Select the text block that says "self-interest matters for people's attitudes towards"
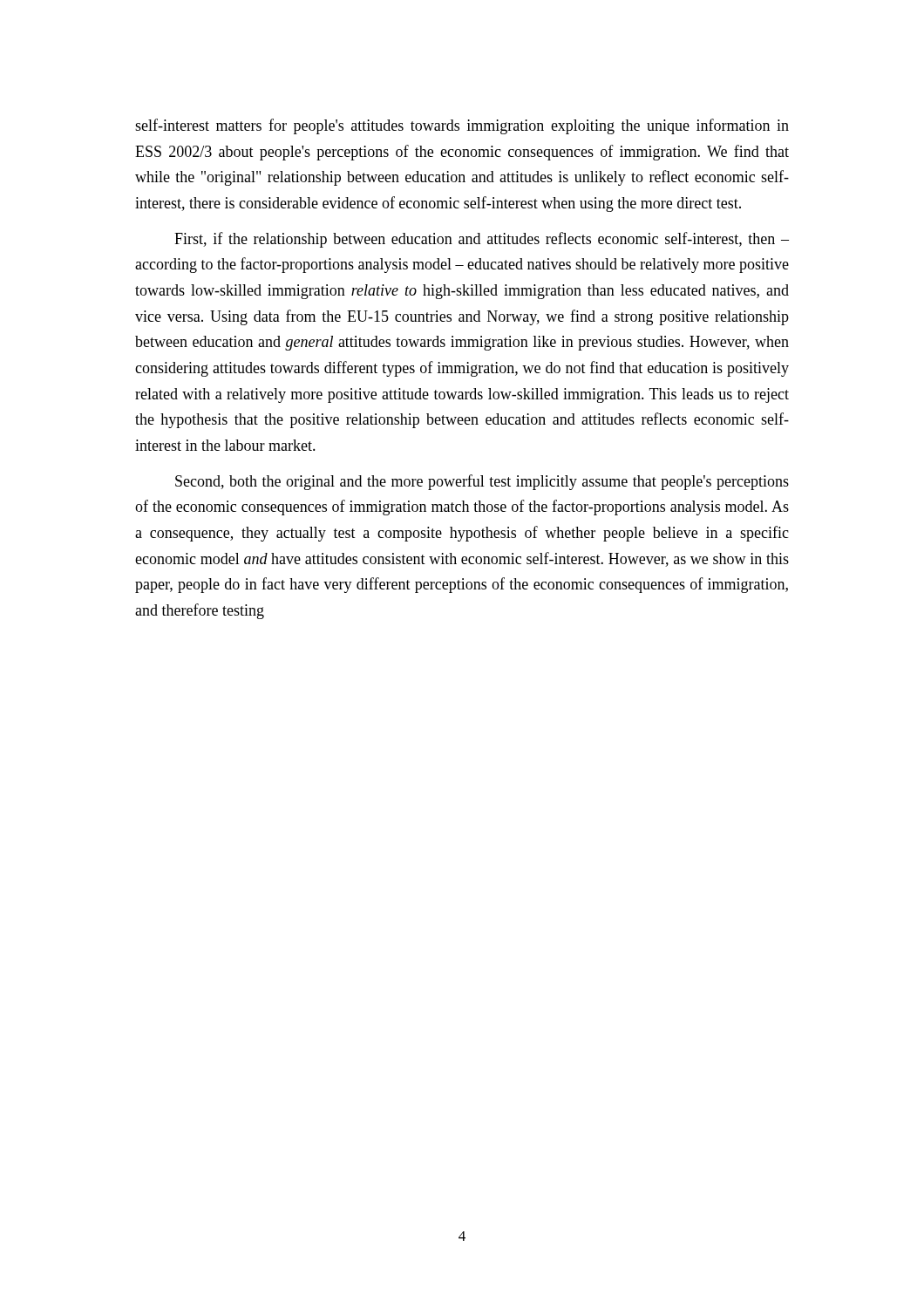 [462, 369]
